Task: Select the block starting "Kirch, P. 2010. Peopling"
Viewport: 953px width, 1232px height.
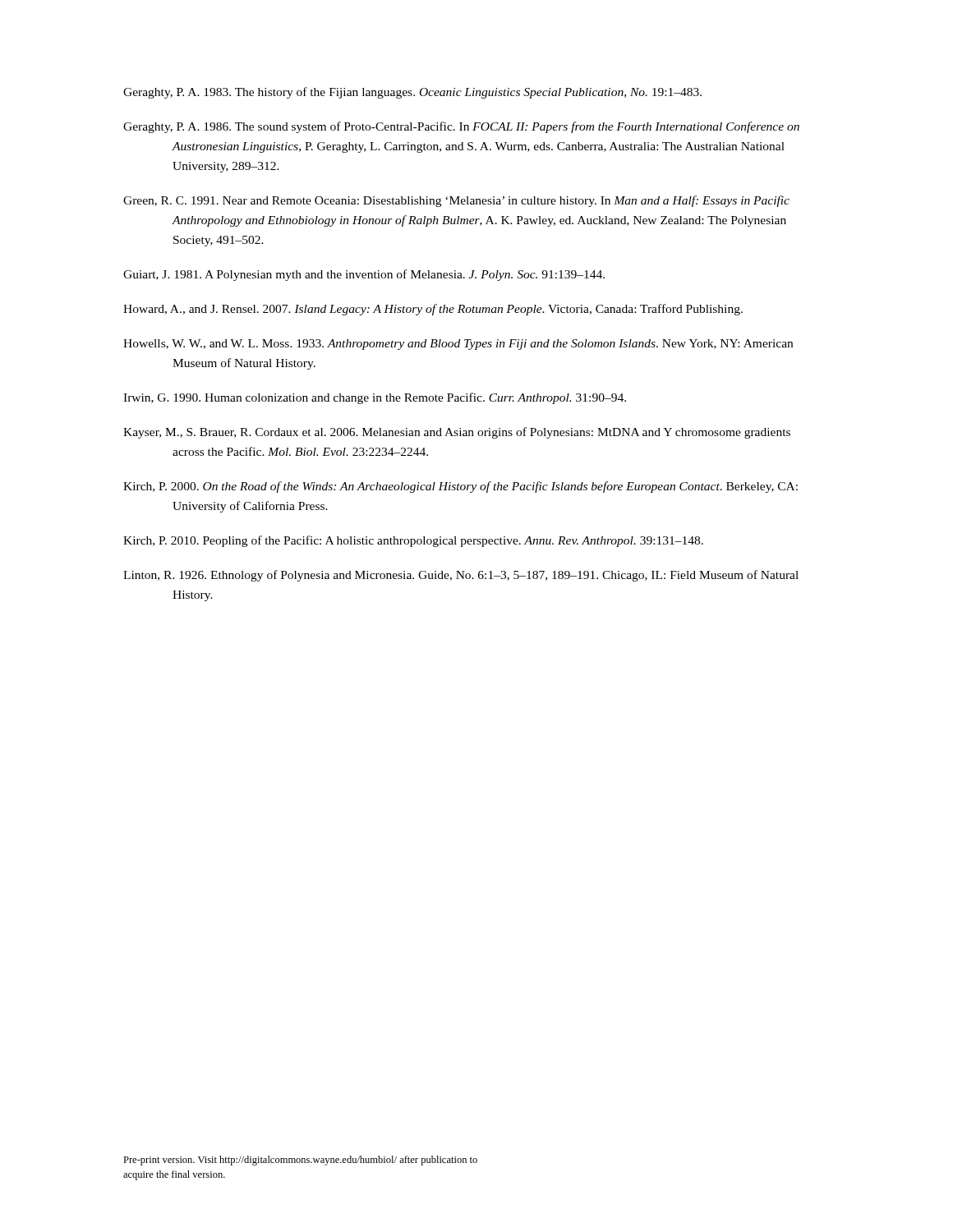Action: click(x=413, y=540)
